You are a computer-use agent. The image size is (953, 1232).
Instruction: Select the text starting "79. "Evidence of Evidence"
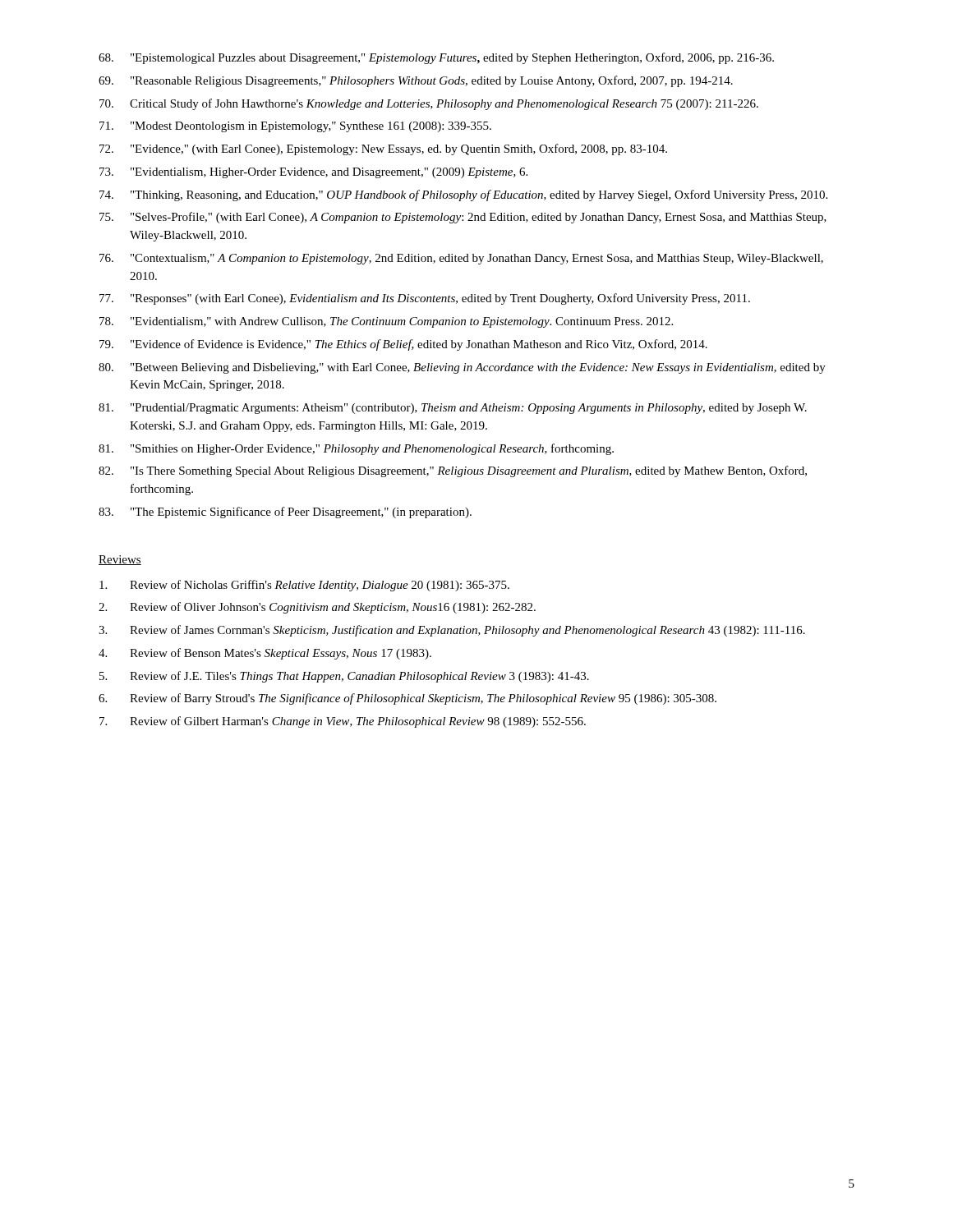[476, 345]
